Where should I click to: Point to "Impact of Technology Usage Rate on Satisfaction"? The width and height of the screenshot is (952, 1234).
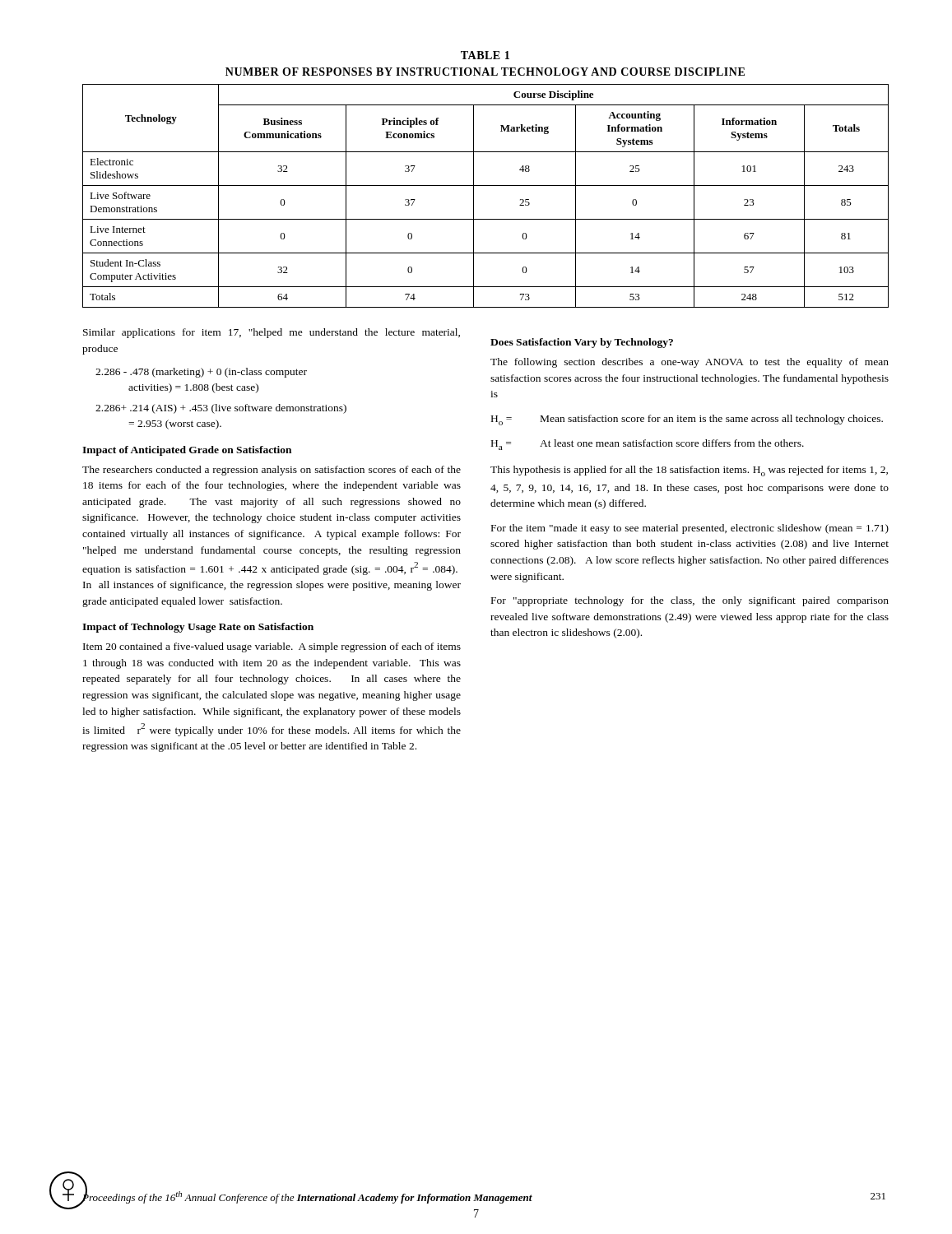(x=198, y=627)
